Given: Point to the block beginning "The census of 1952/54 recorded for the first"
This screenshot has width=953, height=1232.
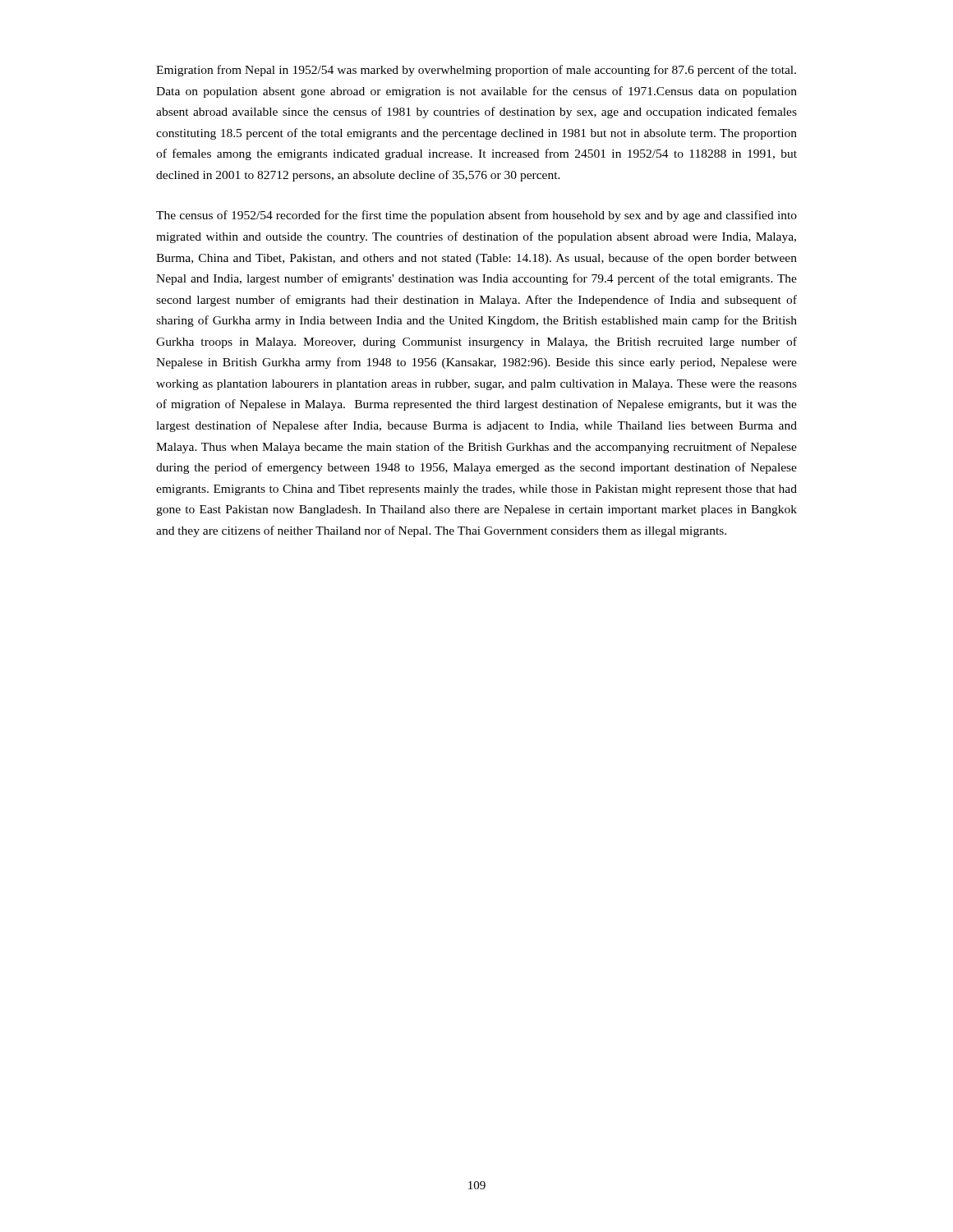Looking at the screenshot, I should point(476,373).
